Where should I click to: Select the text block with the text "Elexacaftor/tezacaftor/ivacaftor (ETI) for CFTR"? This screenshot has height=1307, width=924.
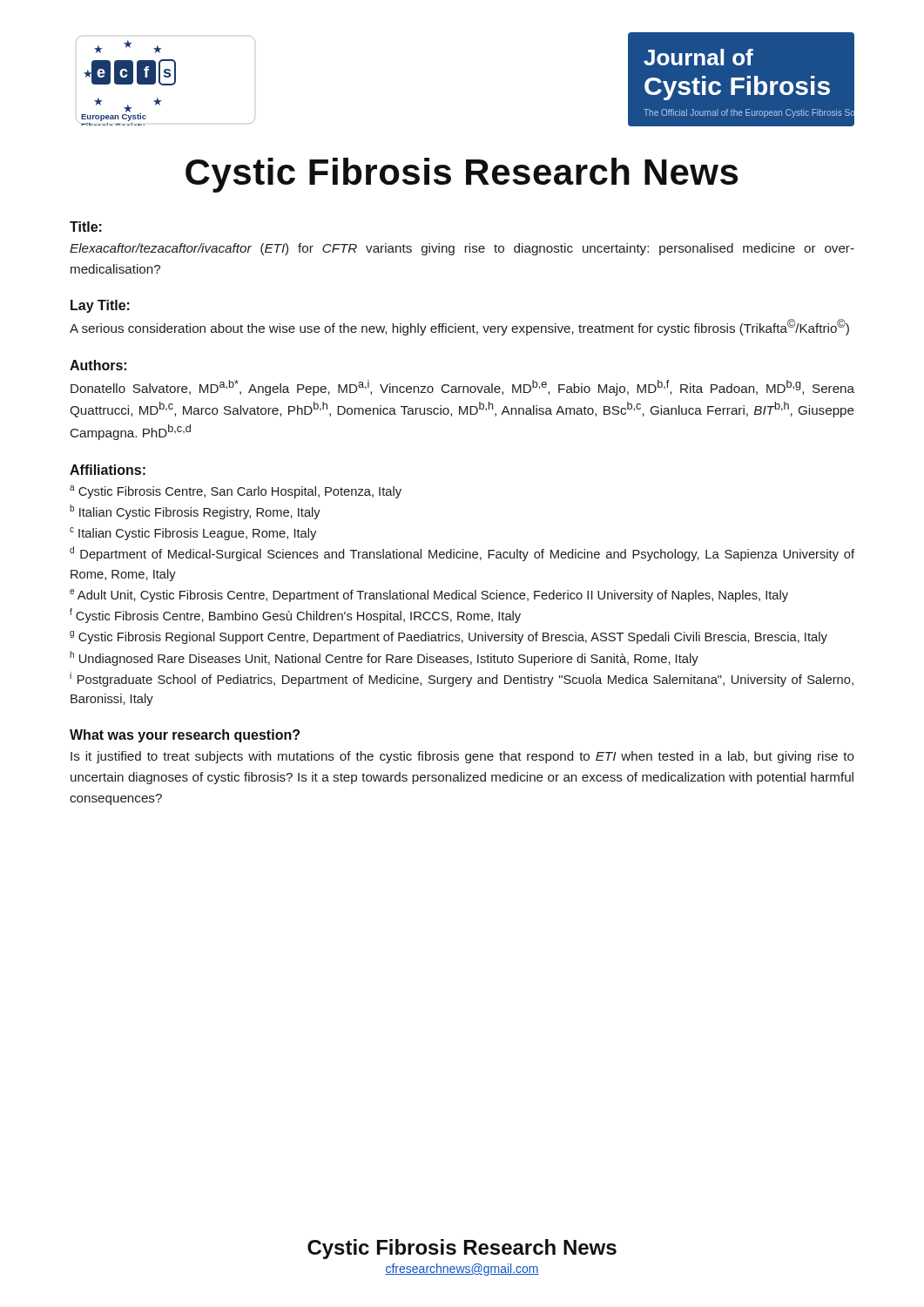click(462, 258)
